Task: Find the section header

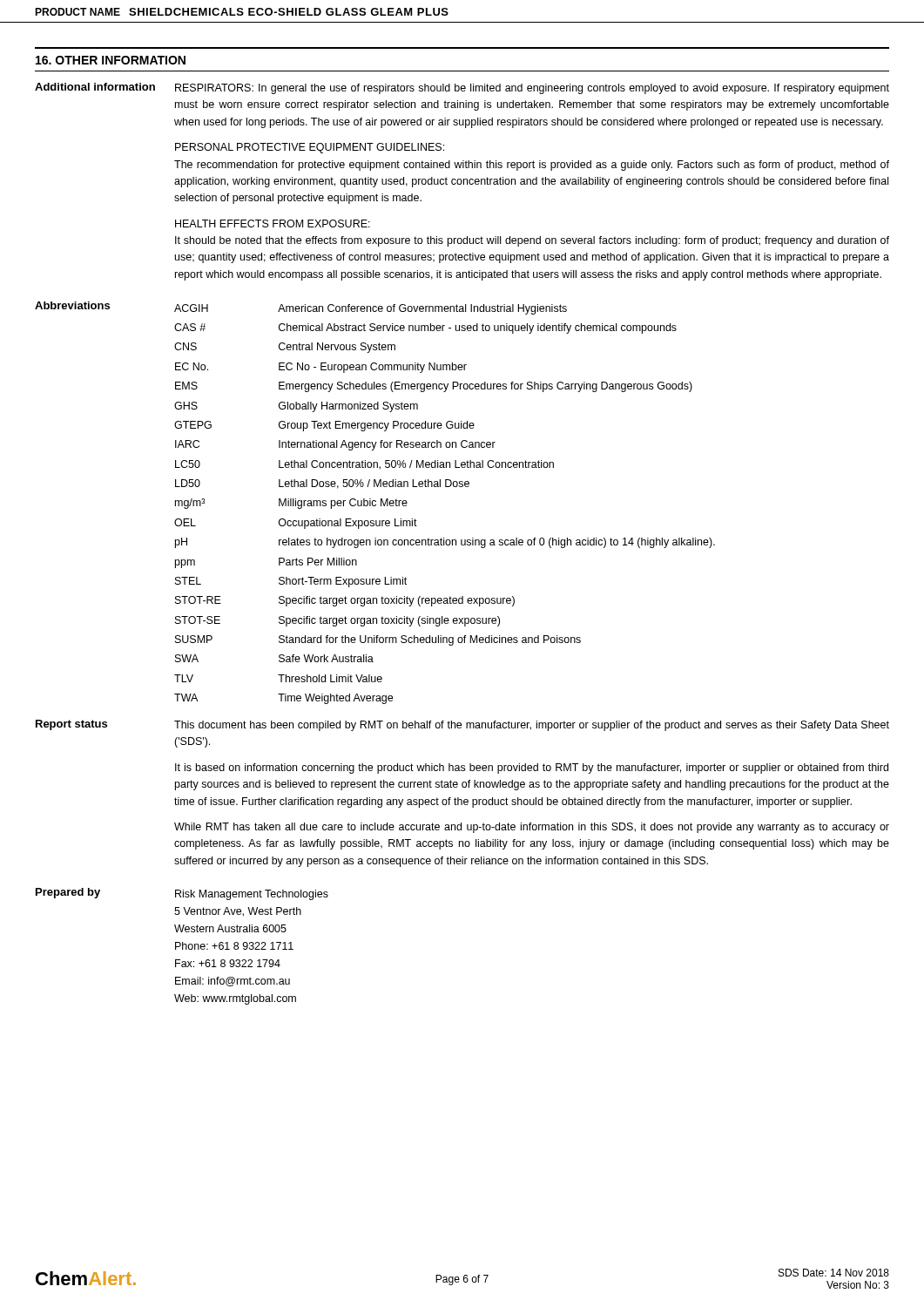Action: [x=111, y=60]
